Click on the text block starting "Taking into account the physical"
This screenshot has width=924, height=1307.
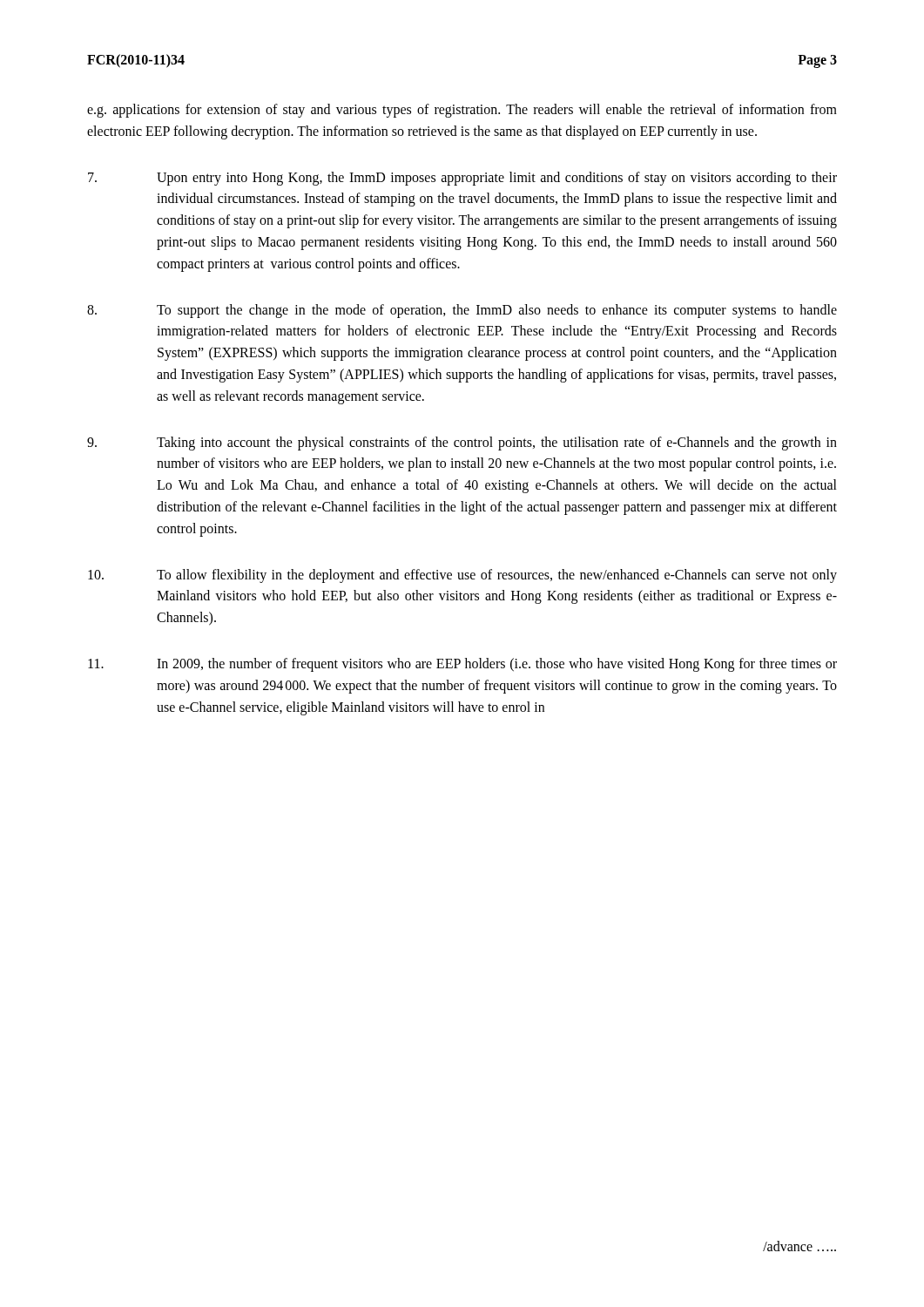(462, 486)
